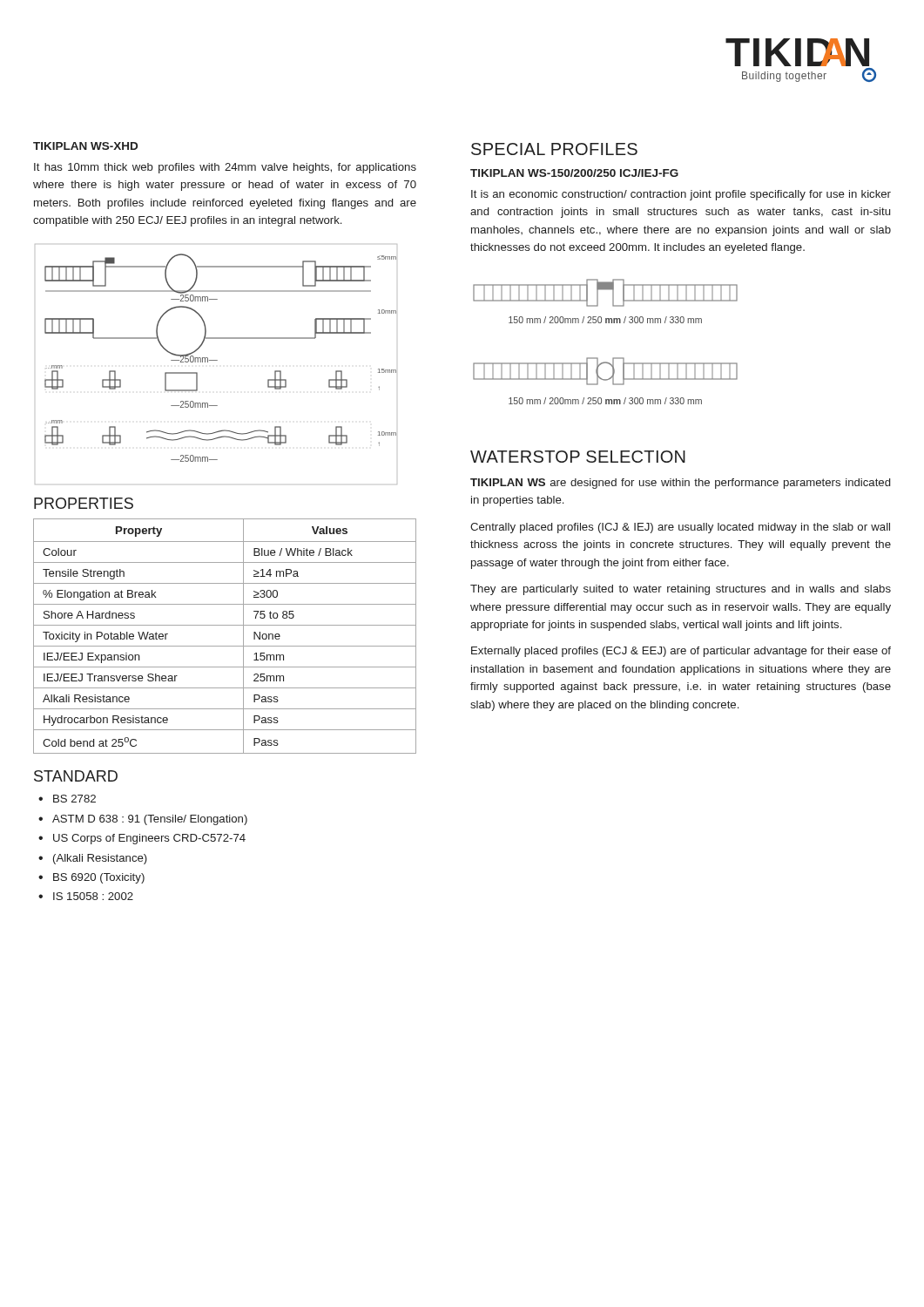Find the text block that says "Centrally placed profiles (ICJ"
924x1307 pixels.
[x=681, y=544]
